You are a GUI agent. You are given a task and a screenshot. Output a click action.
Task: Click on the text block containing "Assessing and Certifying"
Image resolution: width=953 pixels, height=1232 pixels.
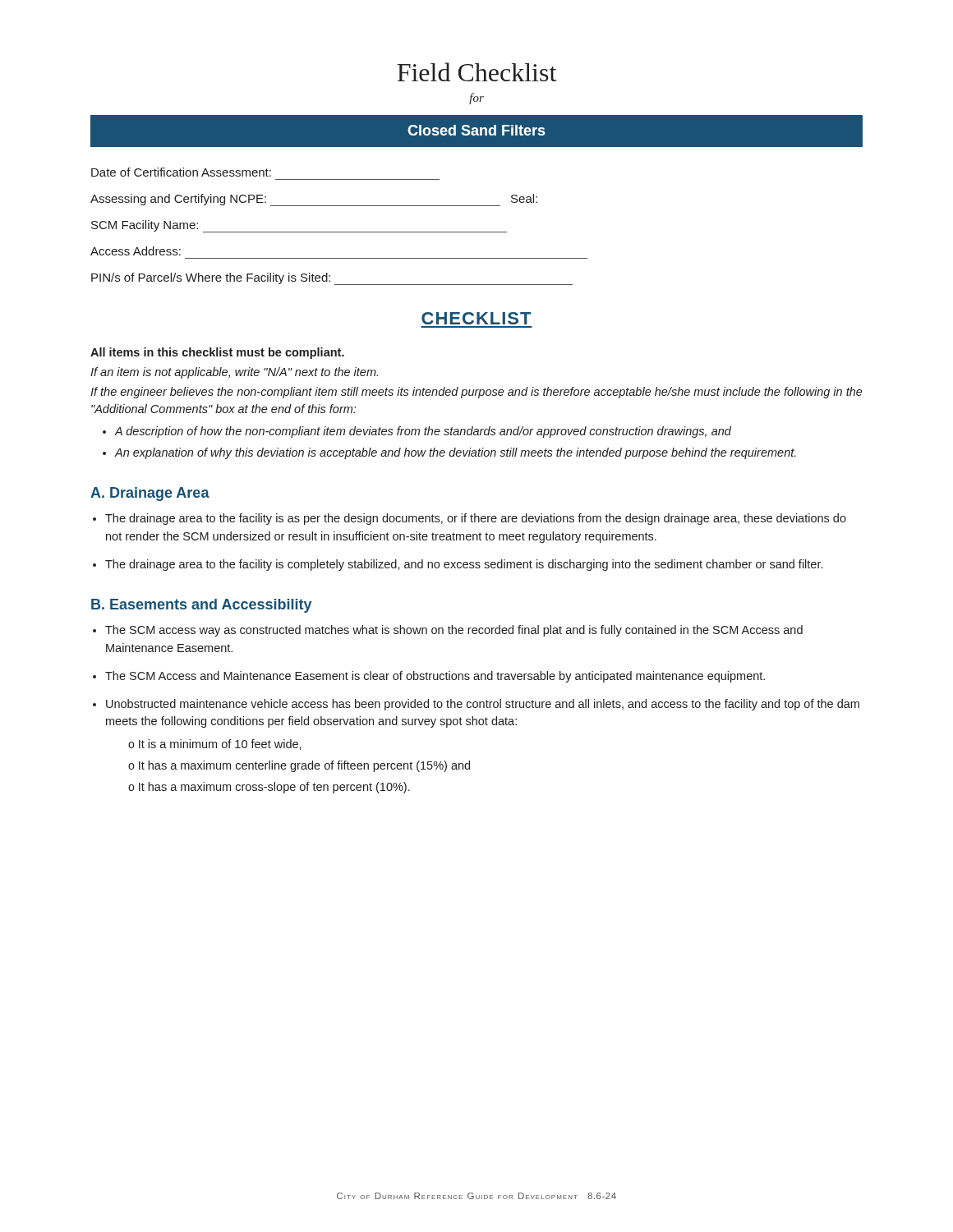pos(314,199)
